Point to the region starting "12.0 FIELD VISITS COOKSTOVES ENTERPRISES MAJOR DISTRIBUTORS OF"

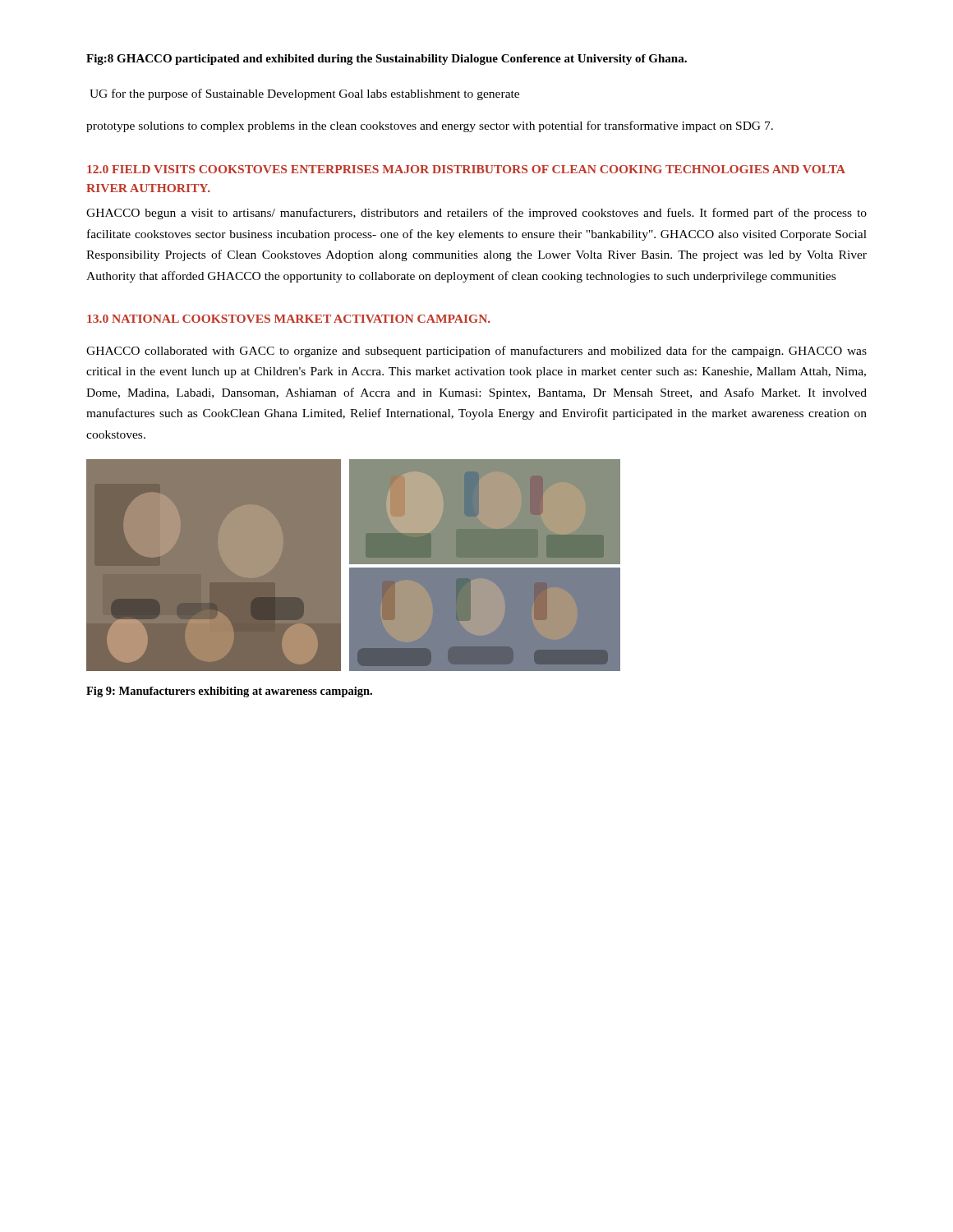[x=465, y=178]
